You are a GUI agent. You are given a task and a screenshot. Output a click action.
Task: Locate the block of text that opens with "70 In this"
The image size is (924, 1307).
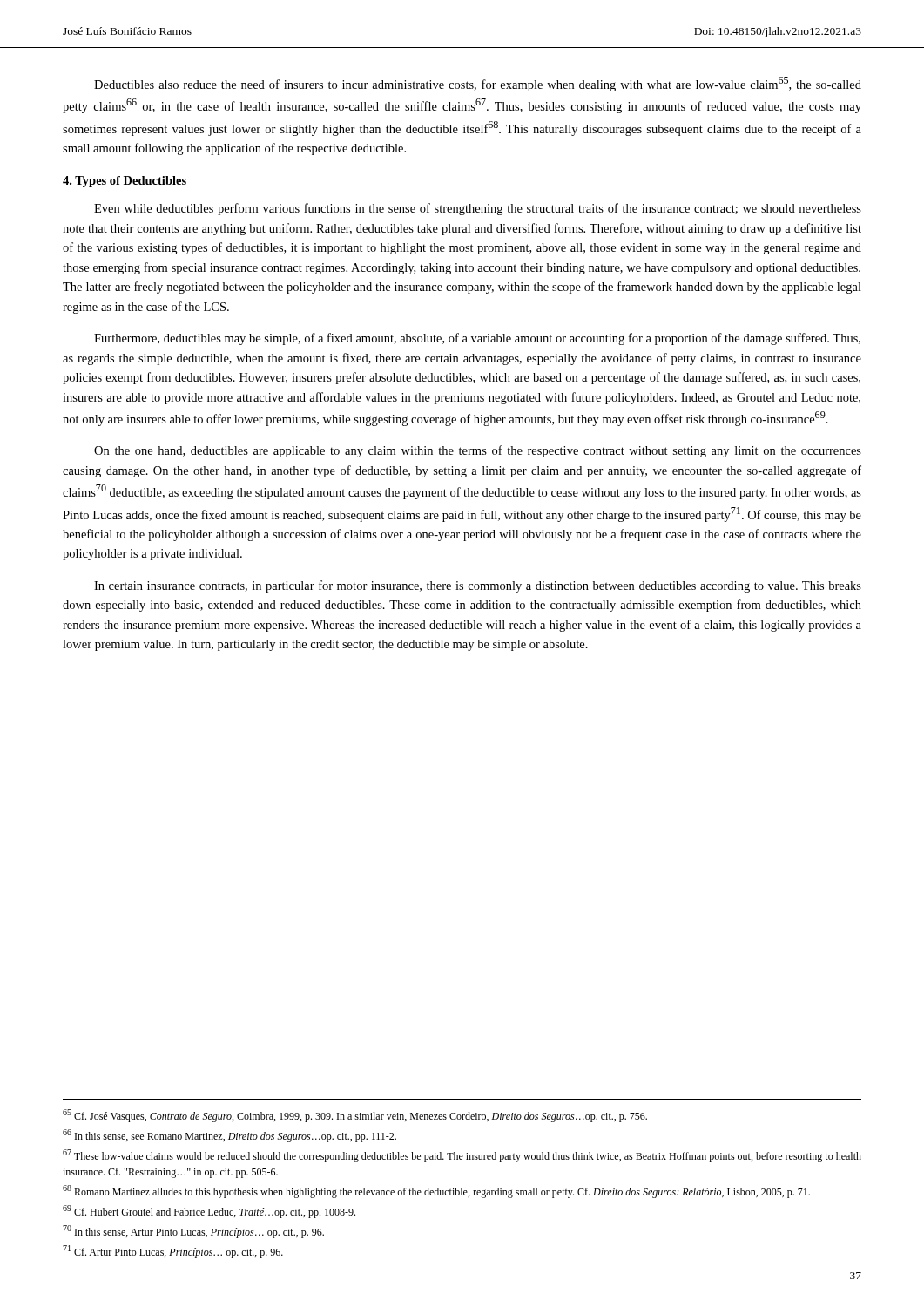coord(194,1231)
